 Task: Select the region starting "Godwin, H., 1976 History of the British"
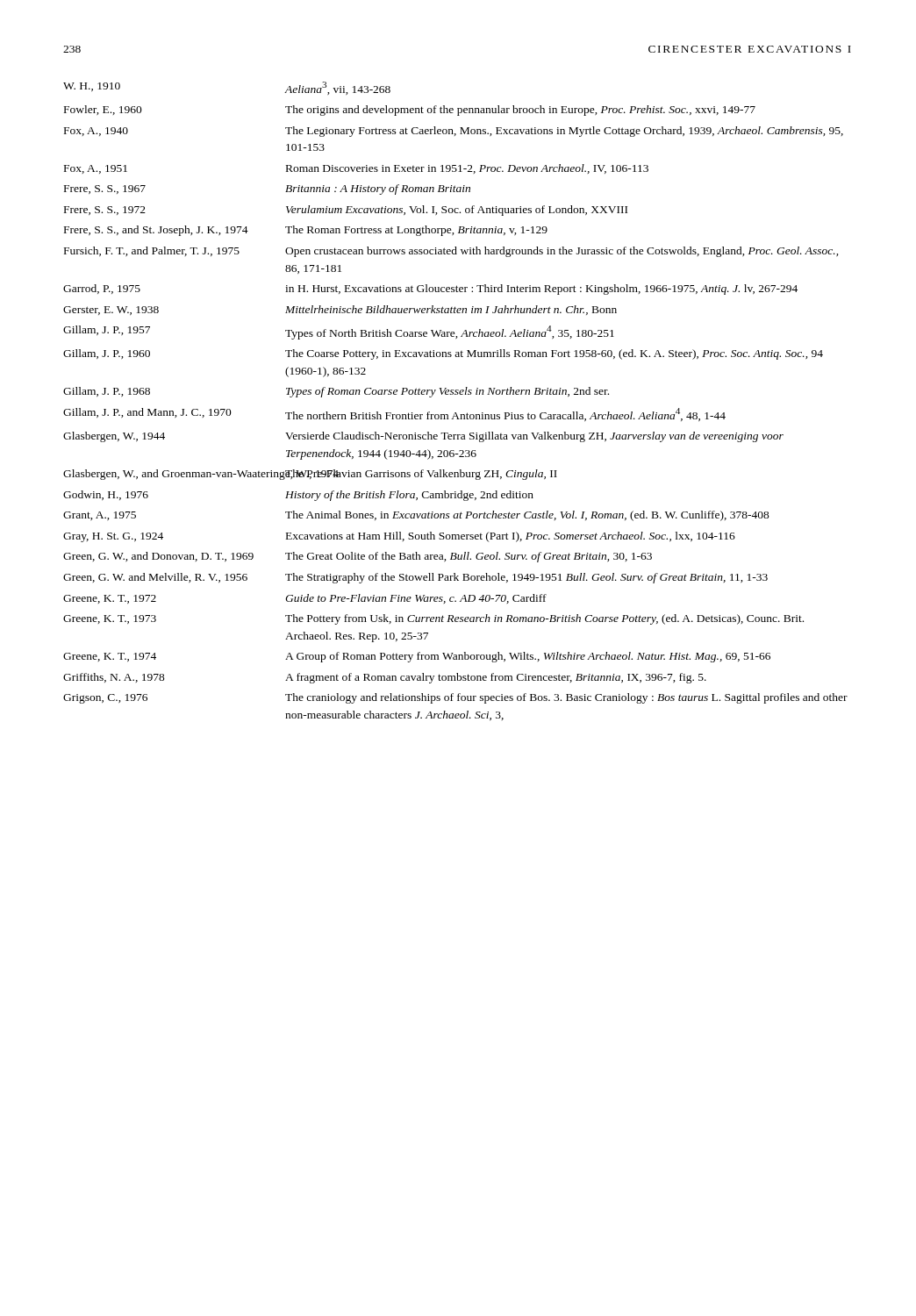click(x=458, y=494)
